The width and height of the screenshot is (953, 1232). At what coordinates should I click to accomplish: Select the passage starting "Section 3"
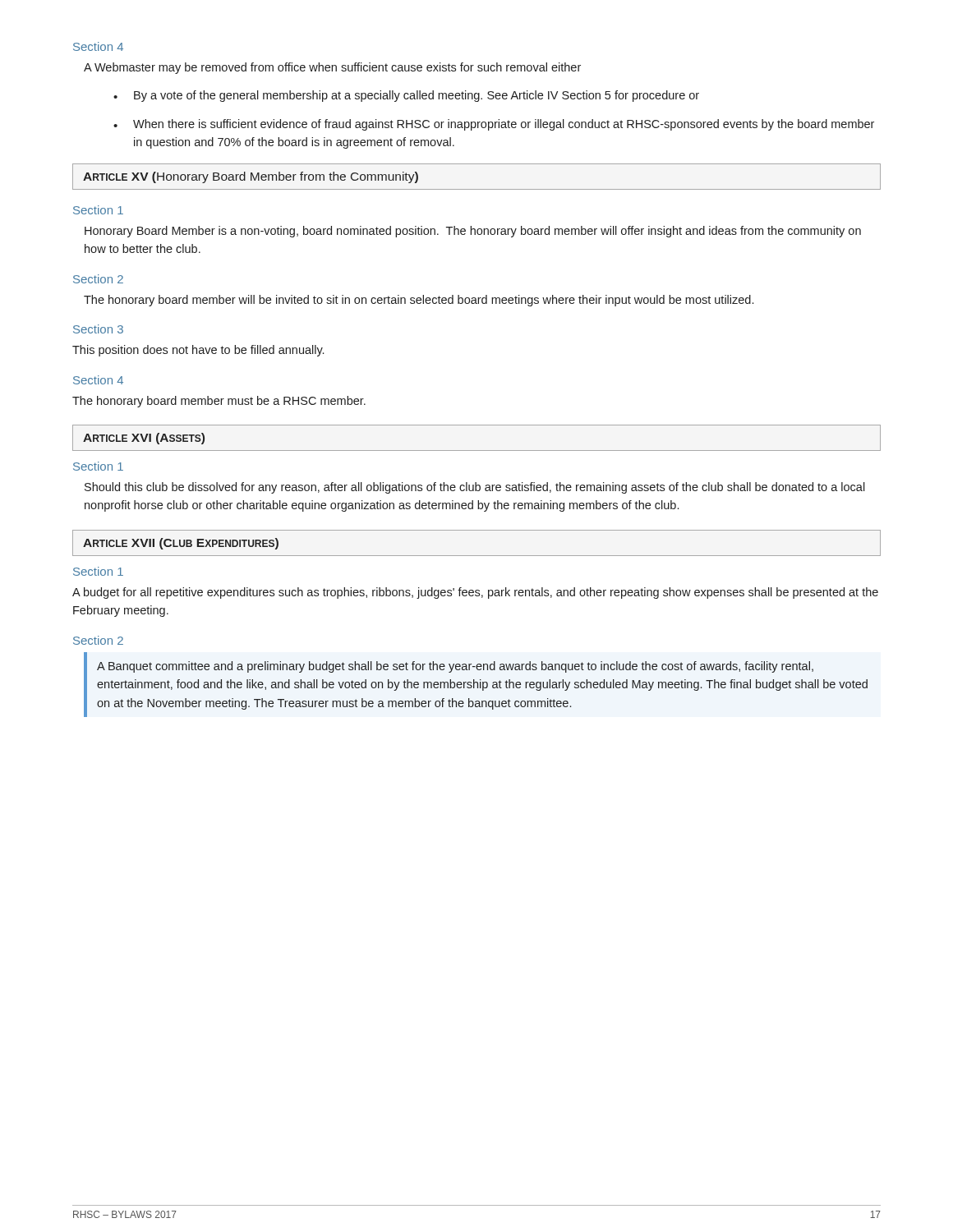click(x=98, y=329)
